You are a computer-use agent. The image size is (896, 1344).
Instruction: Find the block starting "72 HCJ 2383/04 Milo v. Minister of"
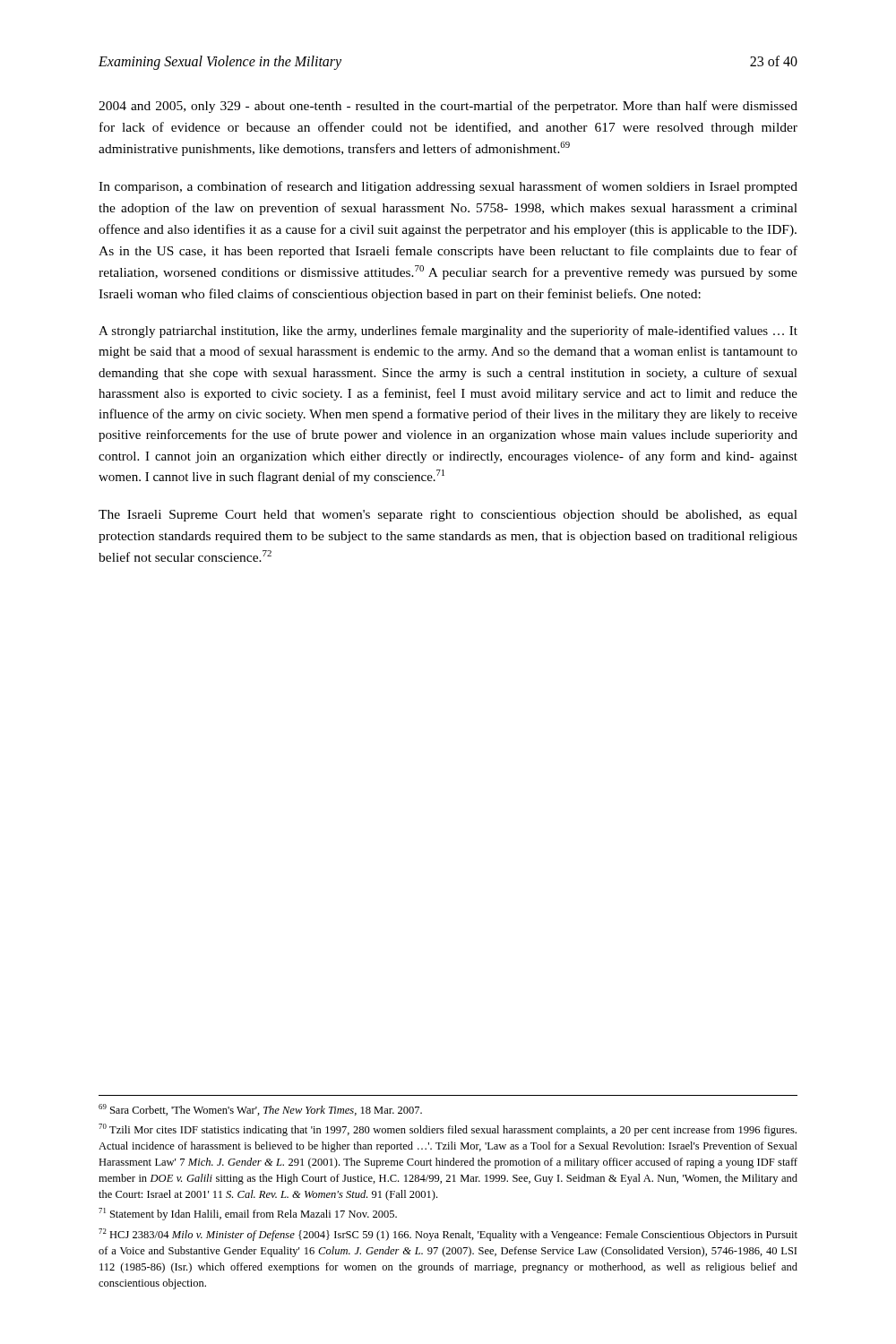click(x=448, y=1258)
